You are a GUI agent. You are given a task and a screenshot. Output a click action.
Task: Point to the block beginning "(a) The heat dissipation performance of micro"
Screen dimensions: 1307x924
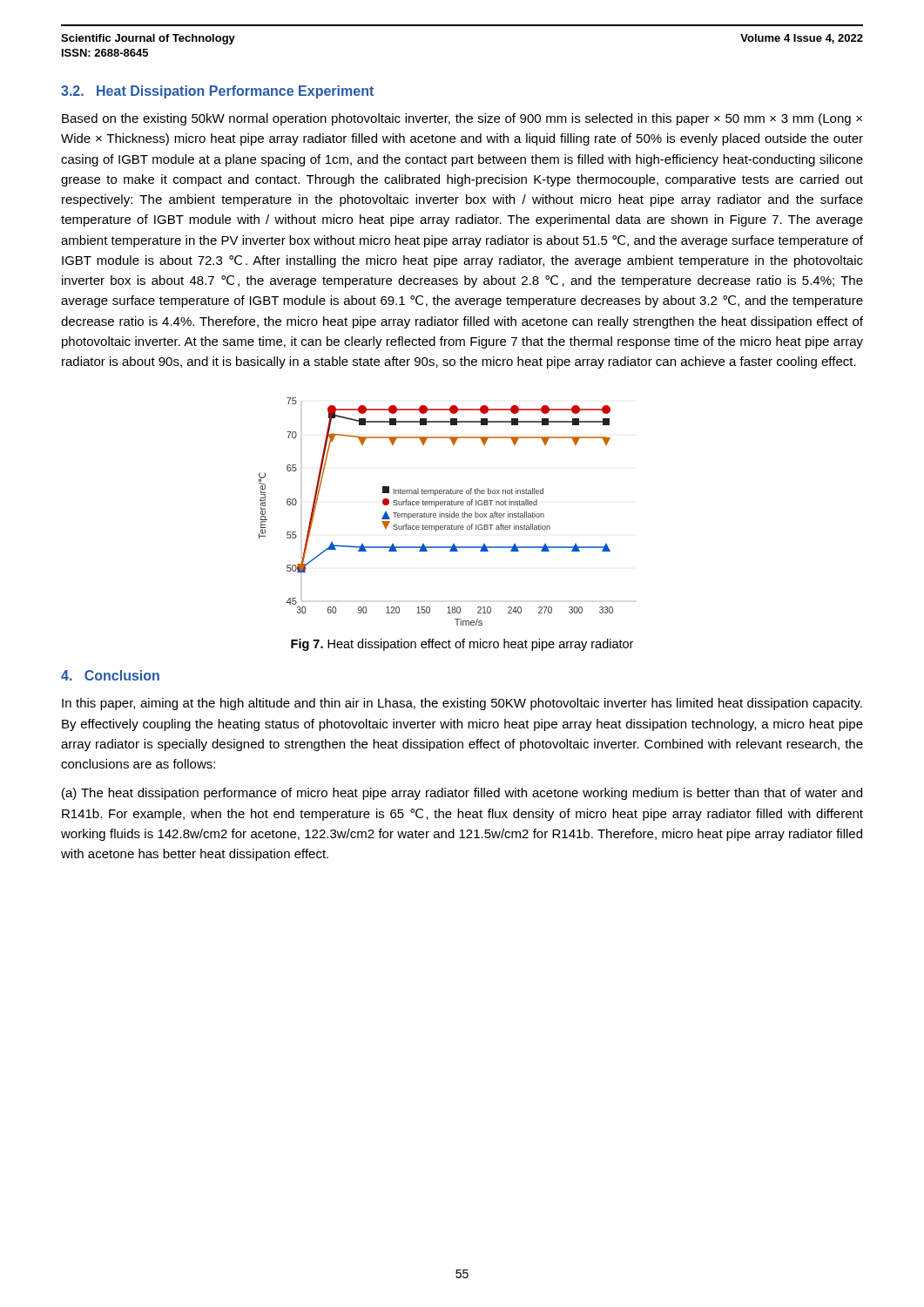click(x=462, y=823)
